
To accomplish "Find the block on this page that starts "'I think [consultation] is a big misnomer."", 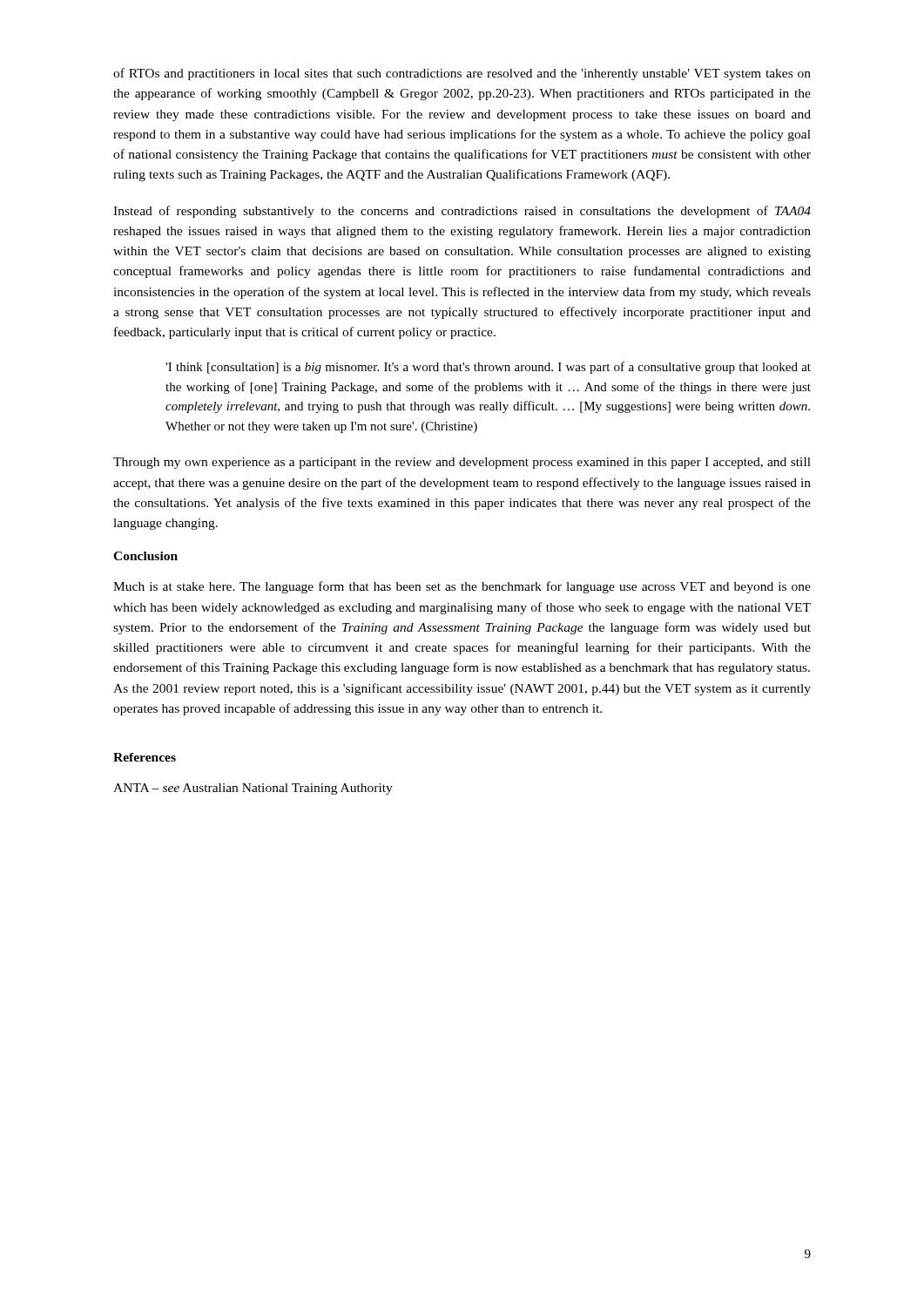I will pyautogui.click(x=488, y=396).
